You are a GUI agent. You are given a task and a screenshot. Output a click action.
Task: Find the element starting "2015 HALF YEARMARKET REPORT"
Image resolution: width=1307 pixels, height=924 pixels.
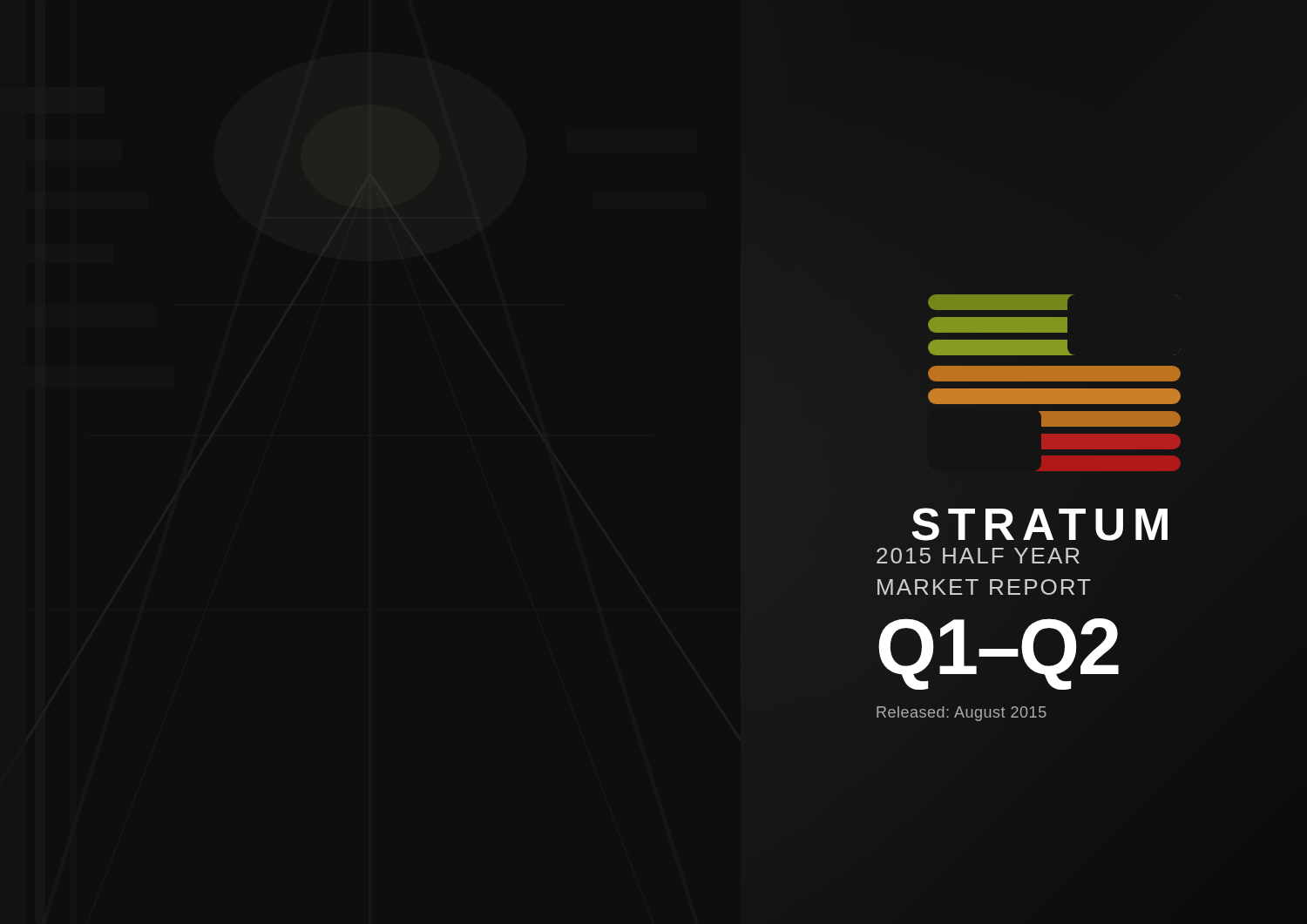pos(984,571)
